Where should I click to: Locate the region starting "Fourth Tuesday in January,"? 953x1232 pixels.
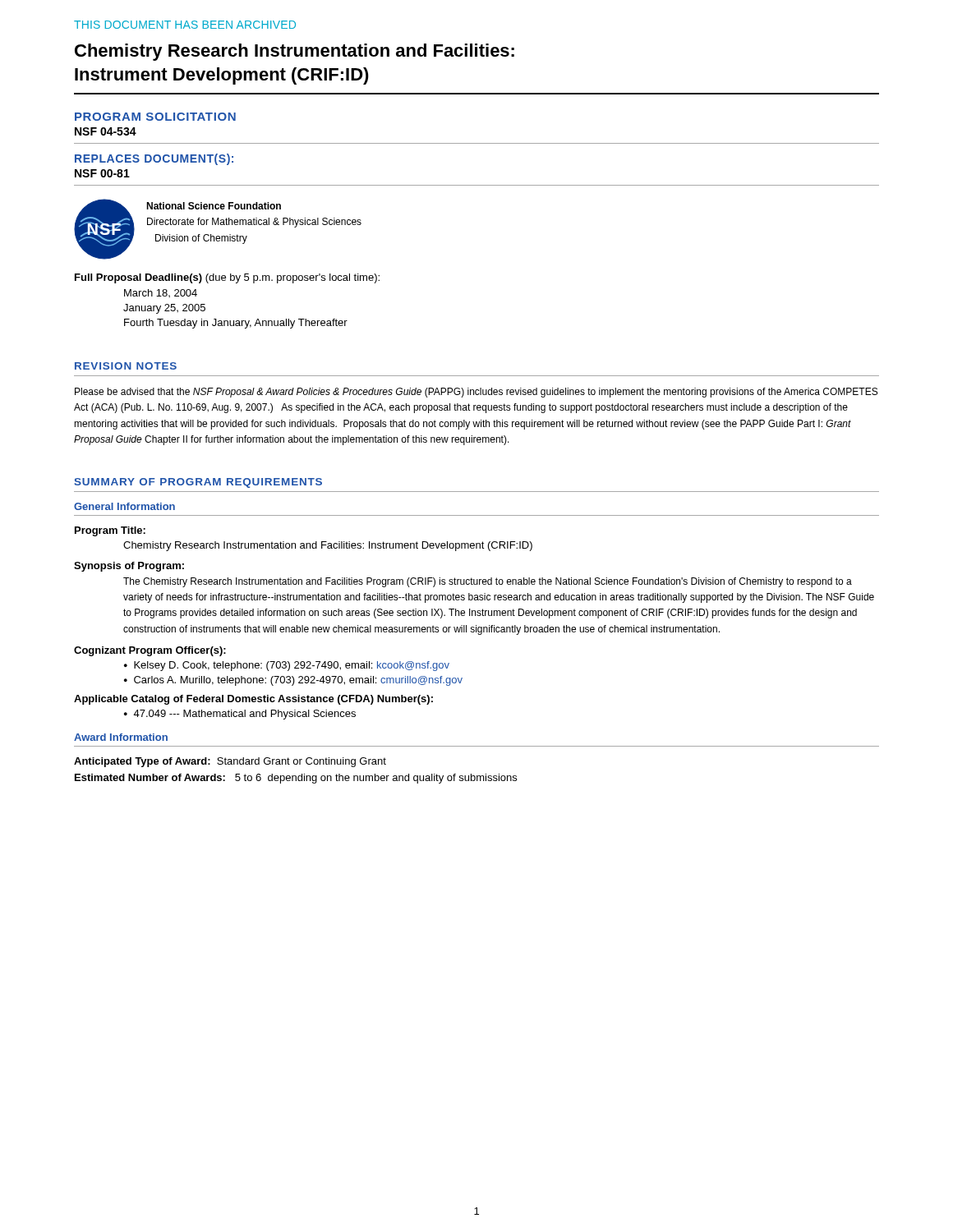click(x=235, y=323)
